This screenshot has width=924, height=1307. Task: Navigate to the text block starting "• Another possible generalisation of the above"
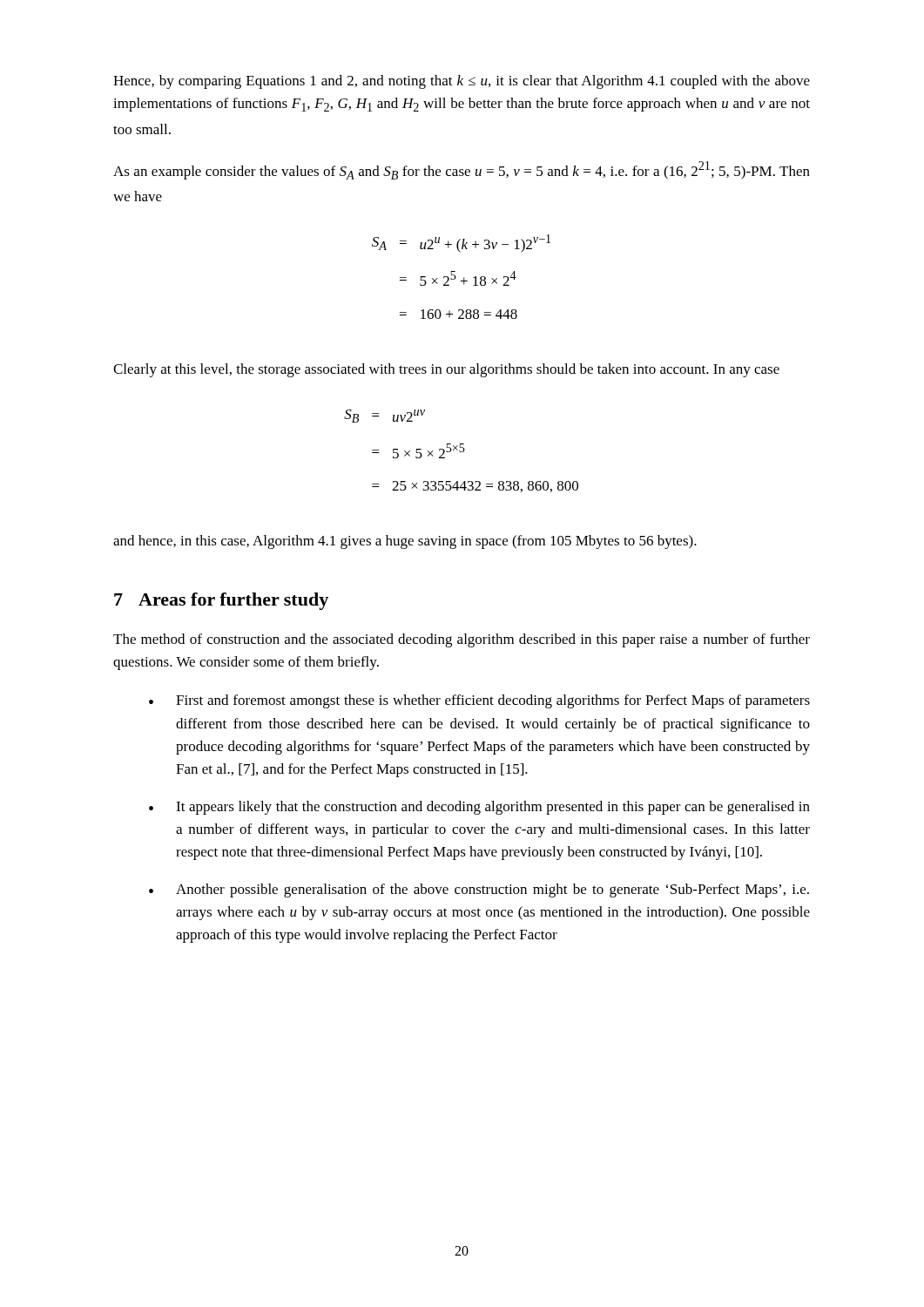(x=479, y=913)
